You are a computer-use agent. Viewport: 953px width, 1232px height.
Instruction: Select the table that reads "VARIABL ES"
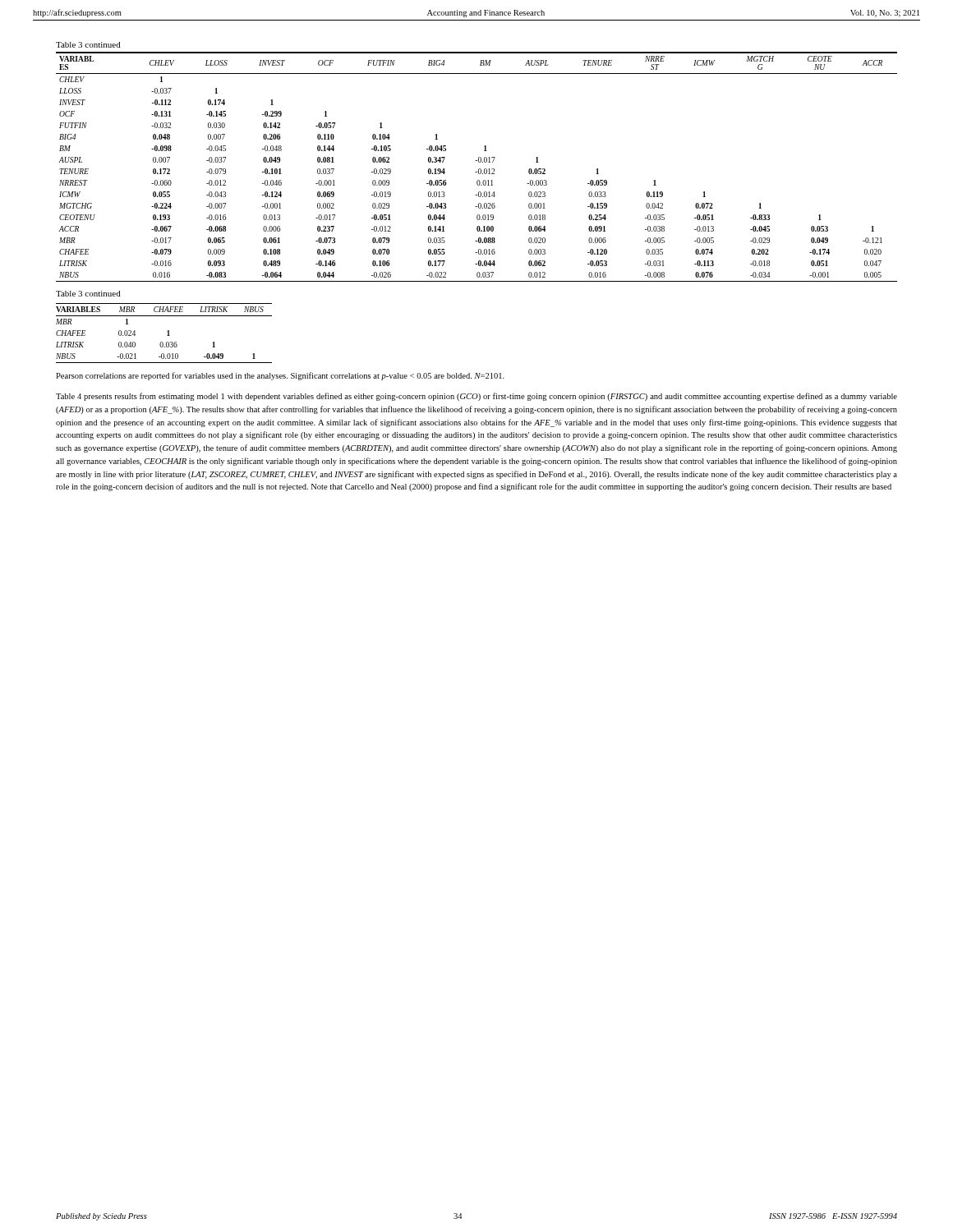click(476, 167)
